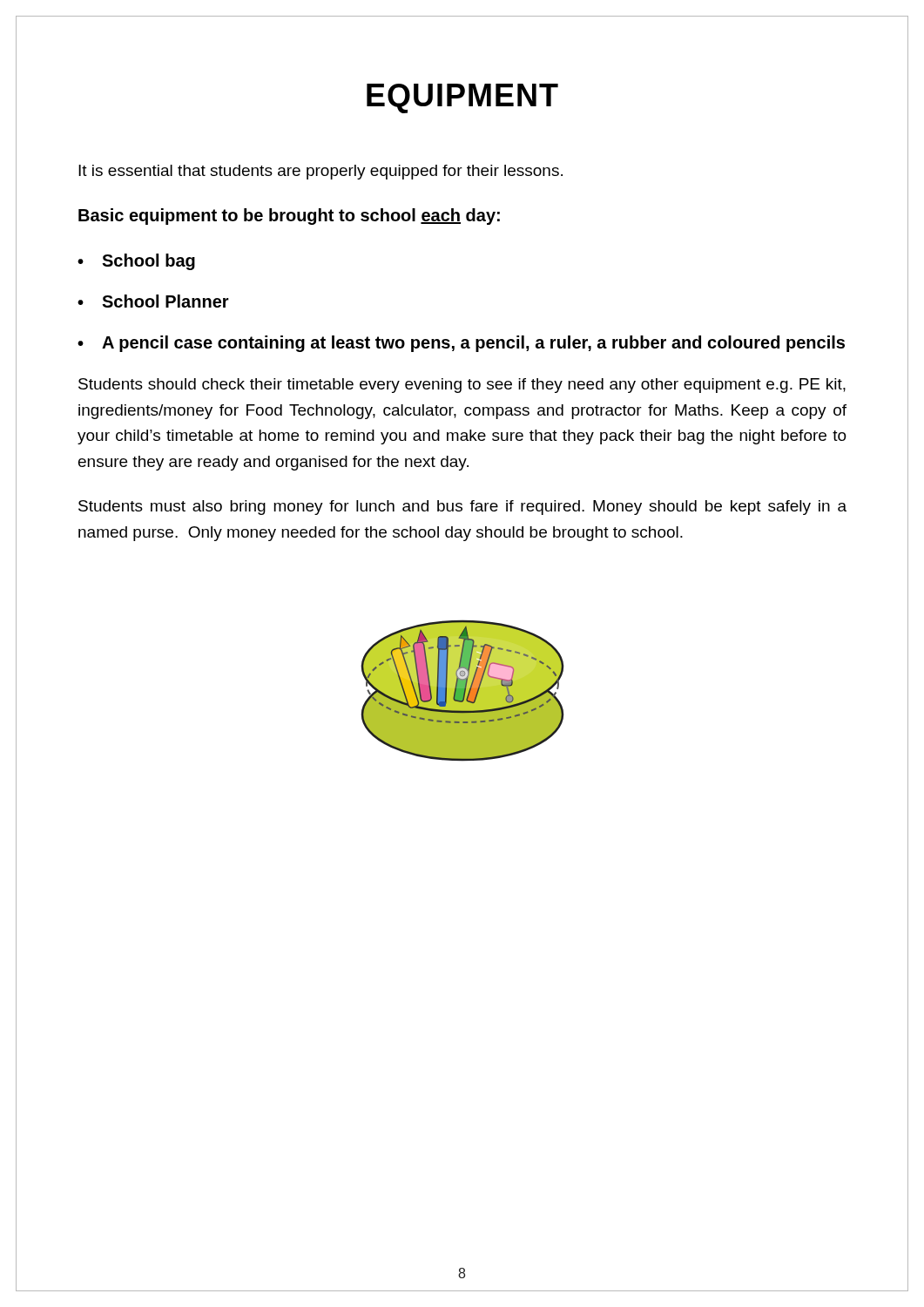Select the illustration

(462, 671)
